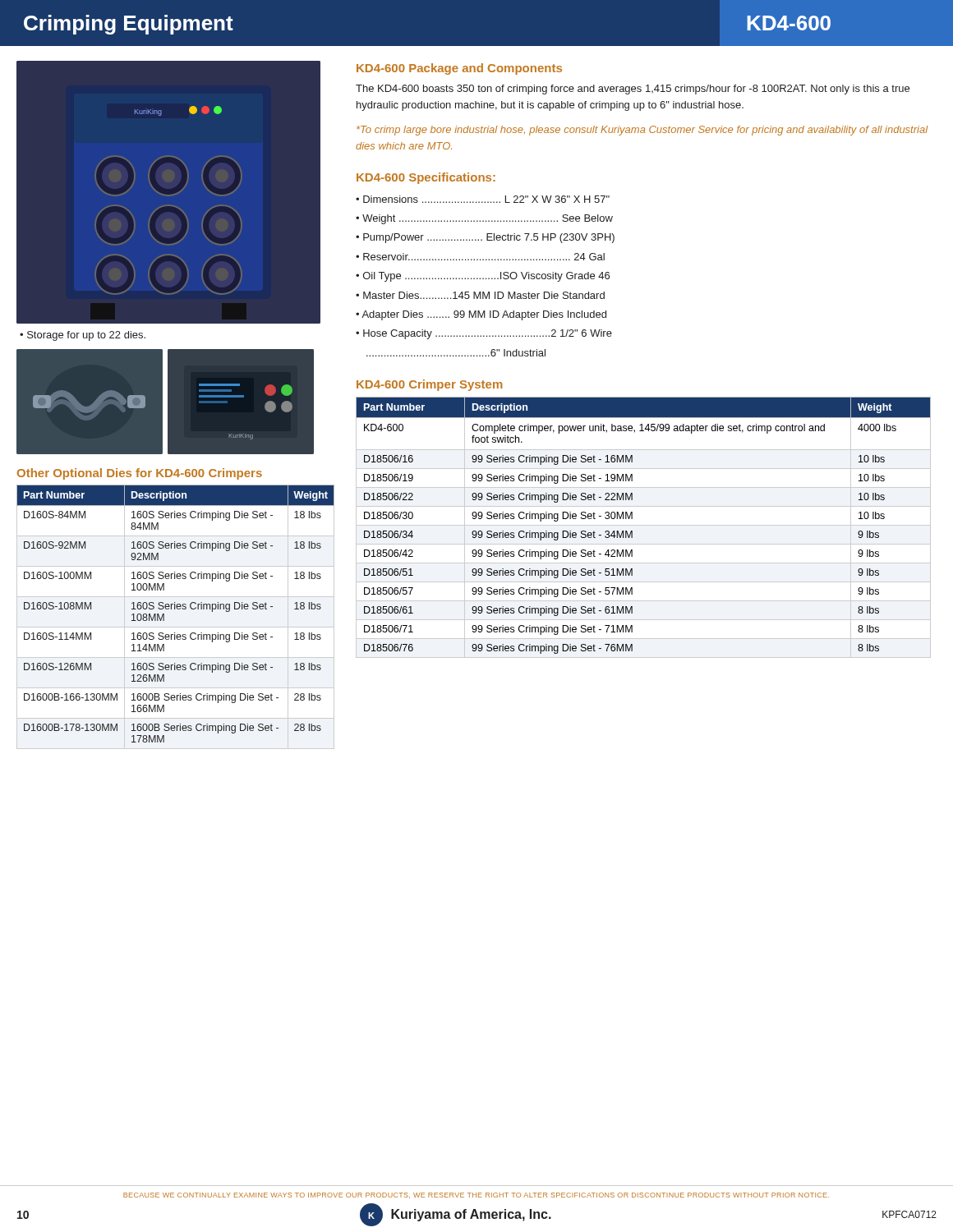Image resolution: width=953 pixels, height=1232 pixels.
Task: Click on the list item with the text "• Oil Type"
Action: tap(483, 276)
